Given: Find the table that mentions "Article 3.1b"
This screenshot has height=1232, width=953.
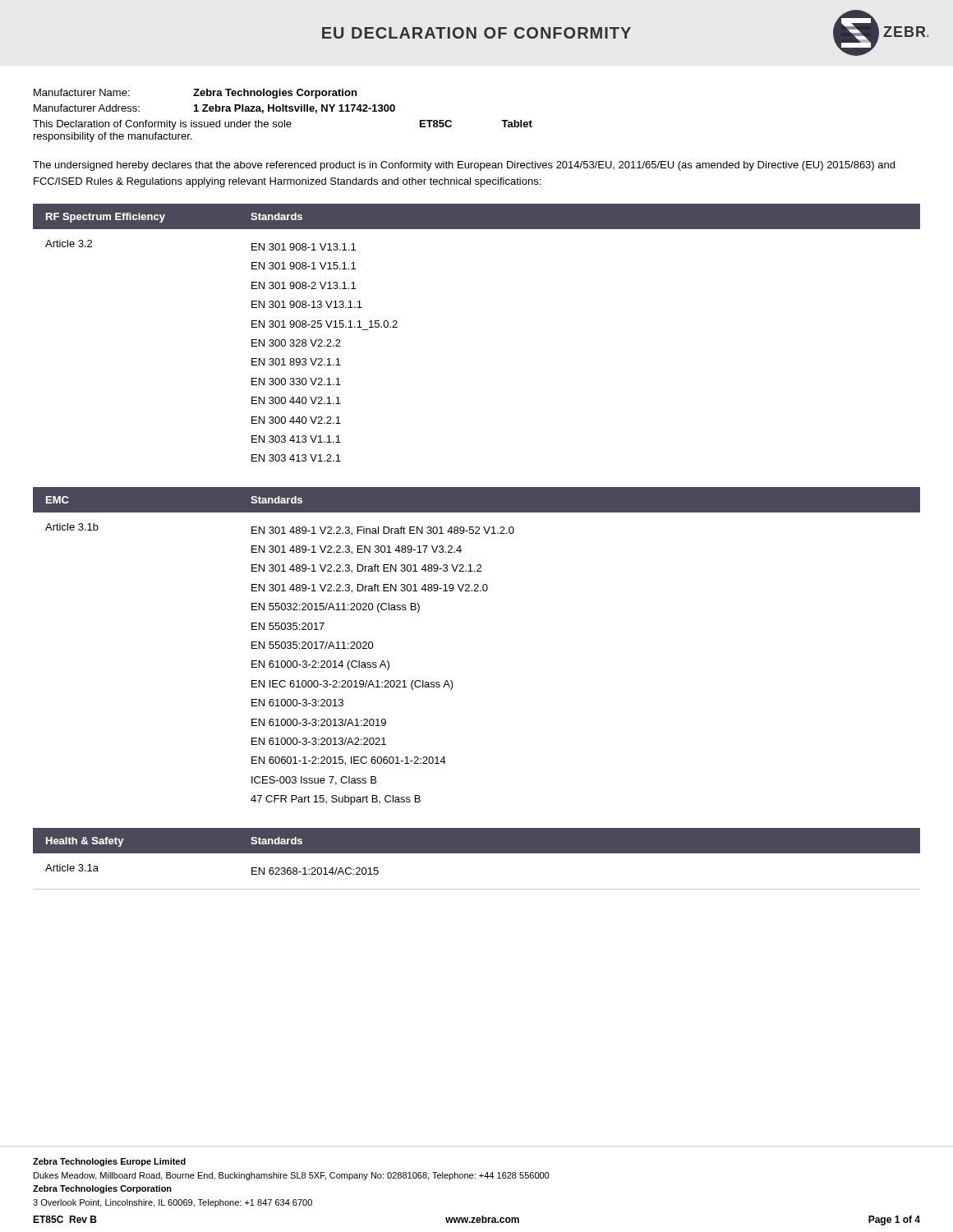Looking at the screenshot, I should 476,650.
